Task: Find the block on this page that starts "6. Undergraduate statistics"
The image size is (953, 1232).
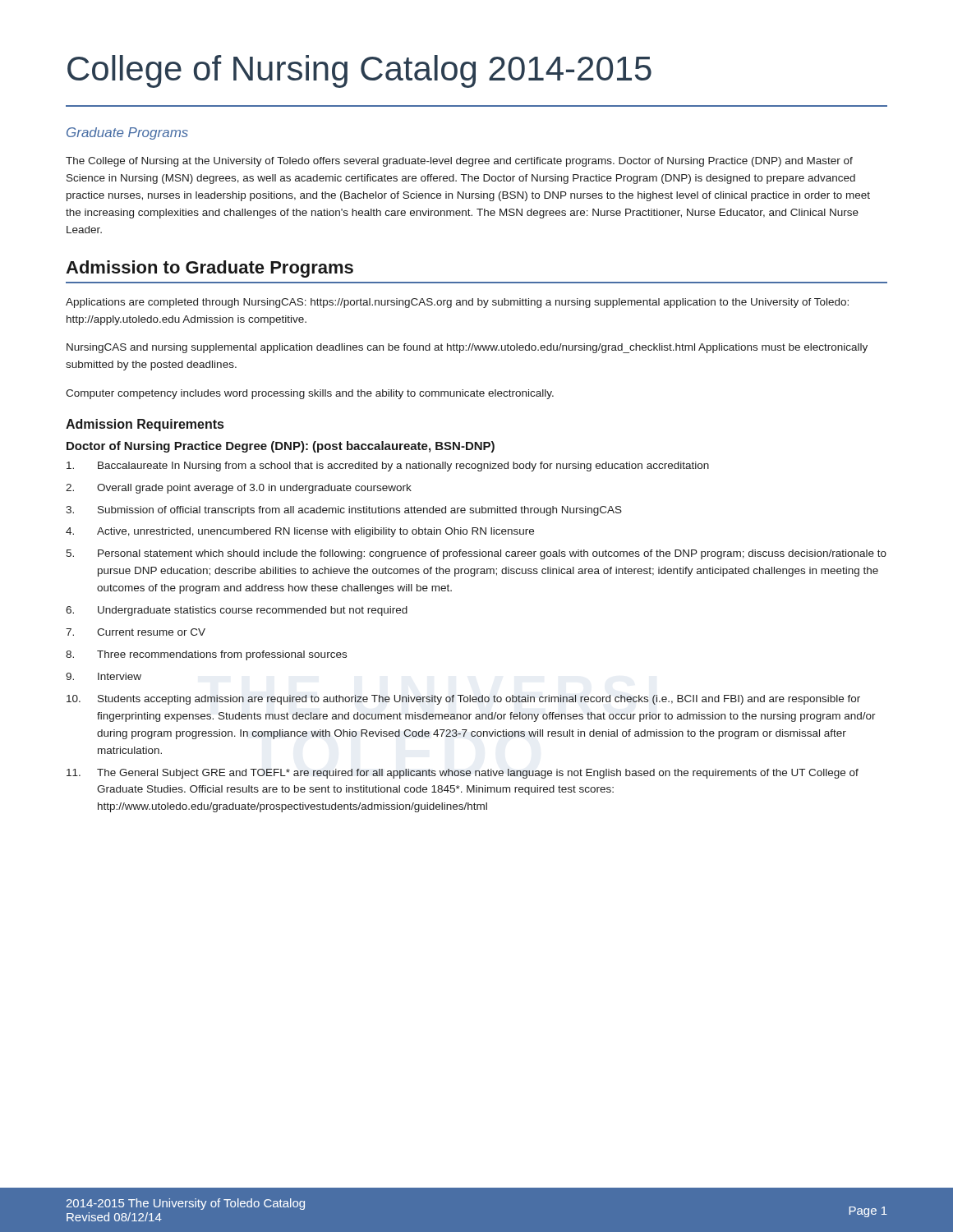Action: 237,611
